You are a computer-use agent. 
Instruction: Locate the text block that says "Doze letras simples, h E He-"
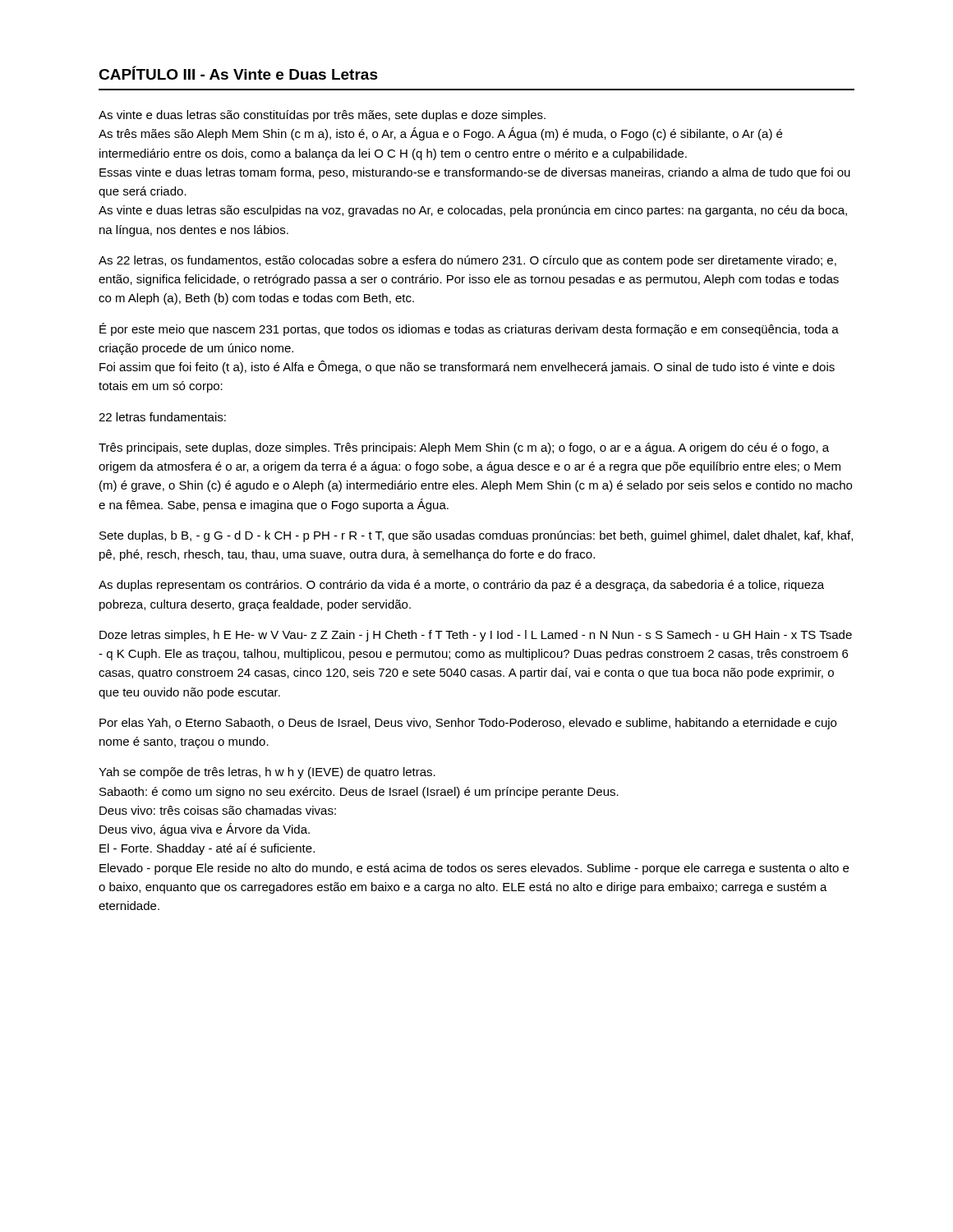[475, 663]
